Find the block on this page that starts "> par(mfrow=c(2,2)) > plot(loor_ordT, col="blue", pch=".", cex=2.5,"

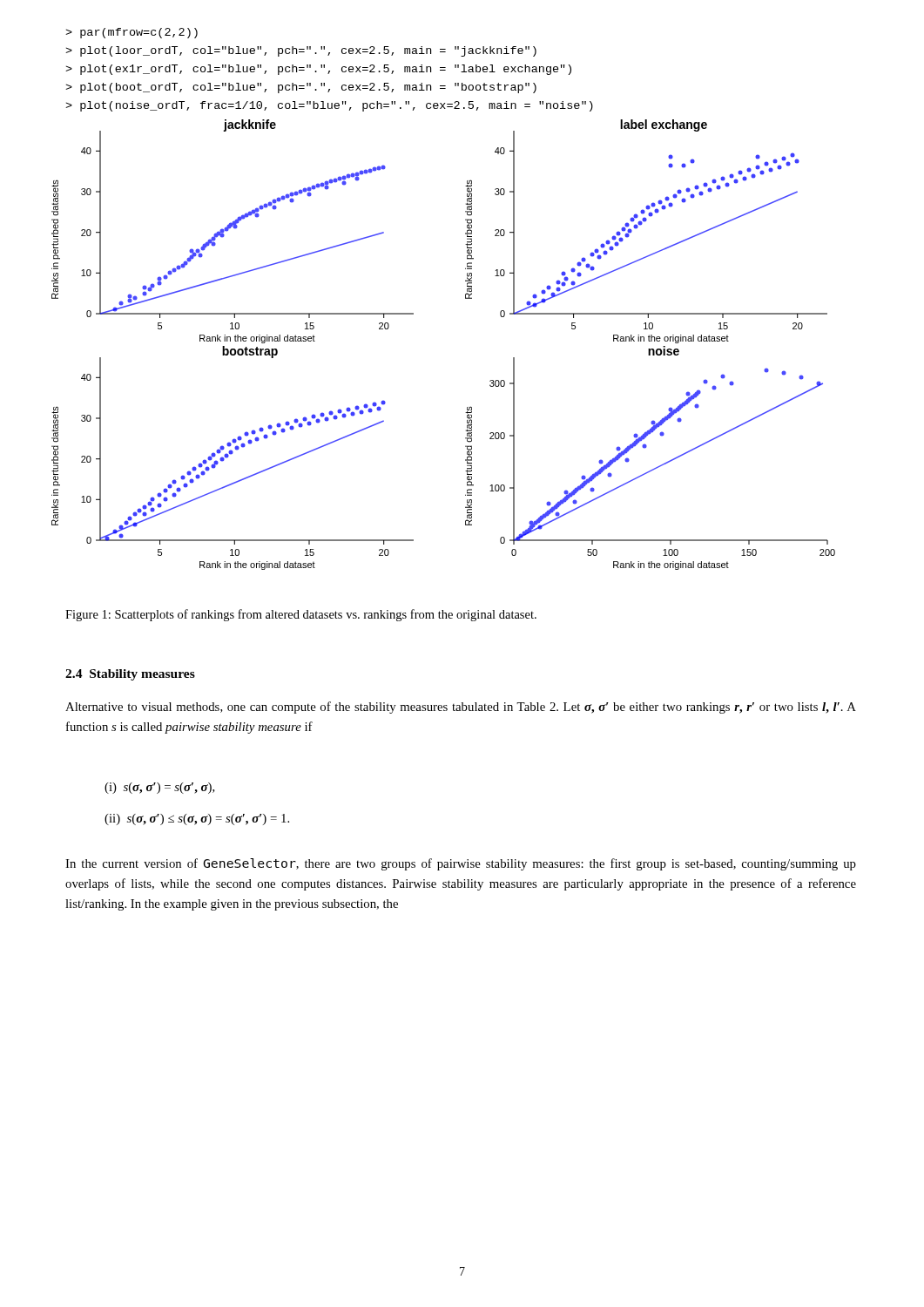click(330, 69)
